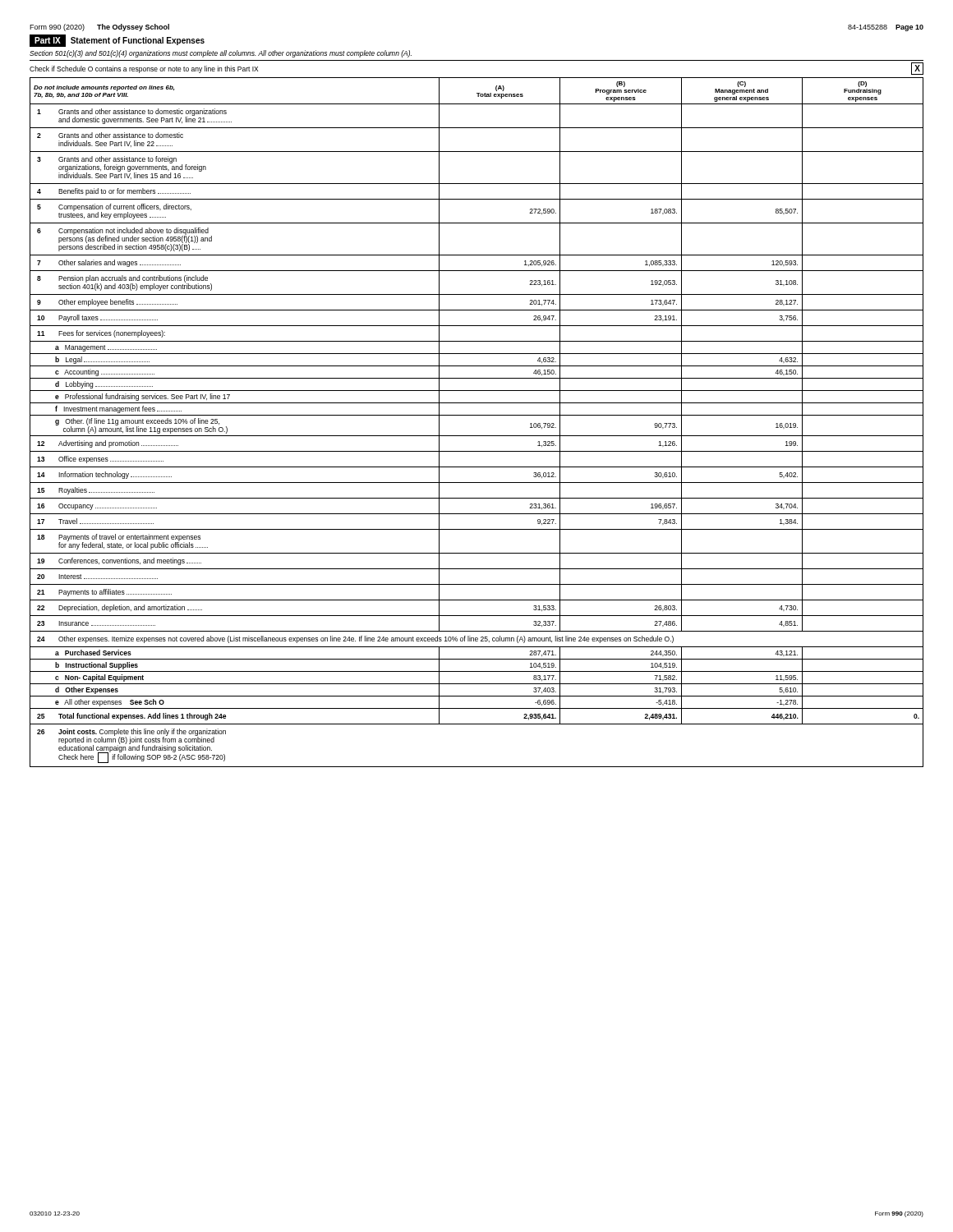Image resolution: width=953 pixels, height=1232 pixels.
Task: Select the text block that says "Section 501(c)(3) and 501(c)(4) organizations must"
Action: pyautogui.click(x=221, y=53)
